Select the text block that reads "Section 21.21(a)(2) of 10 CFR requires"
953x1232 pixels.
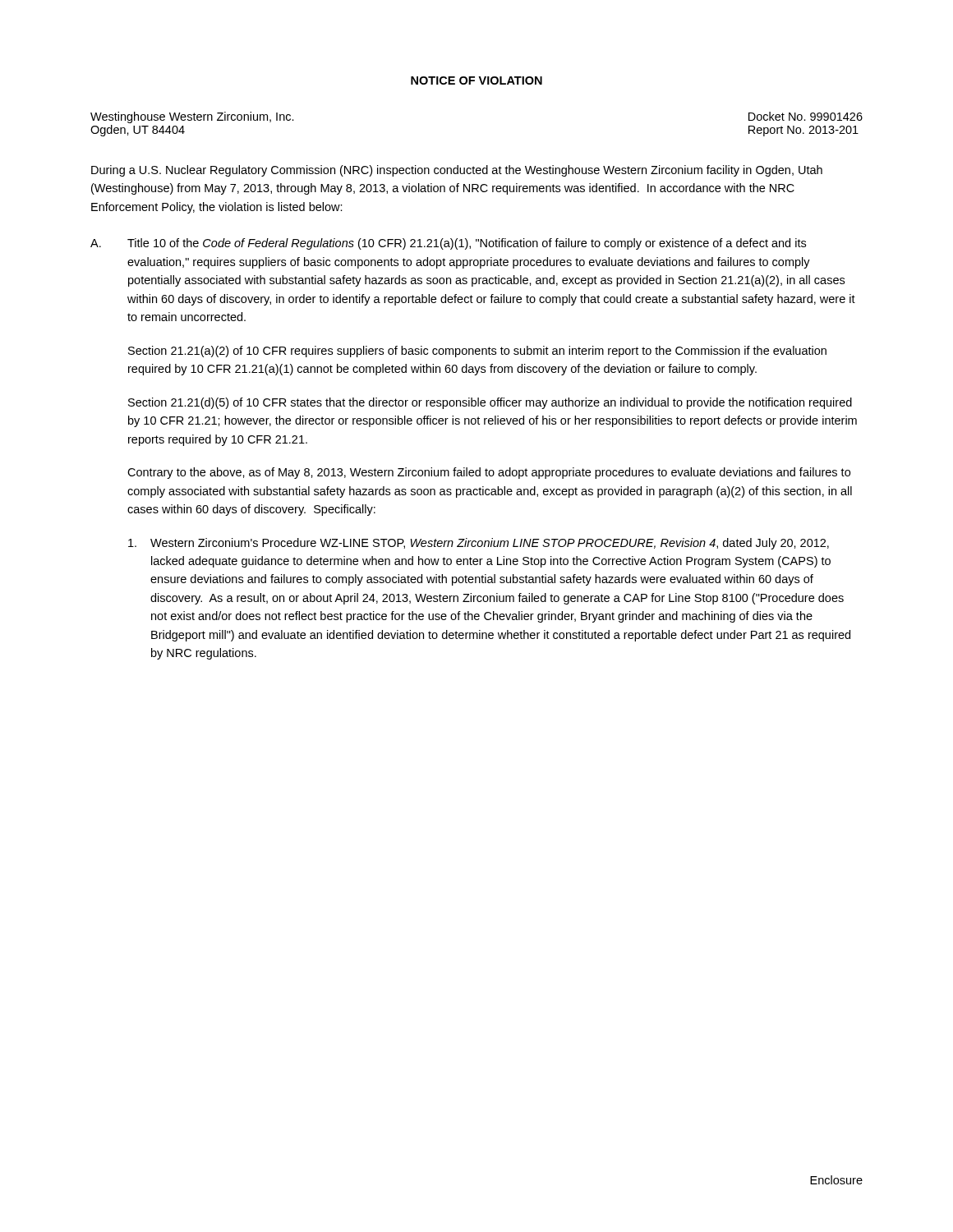click(477, 360)
